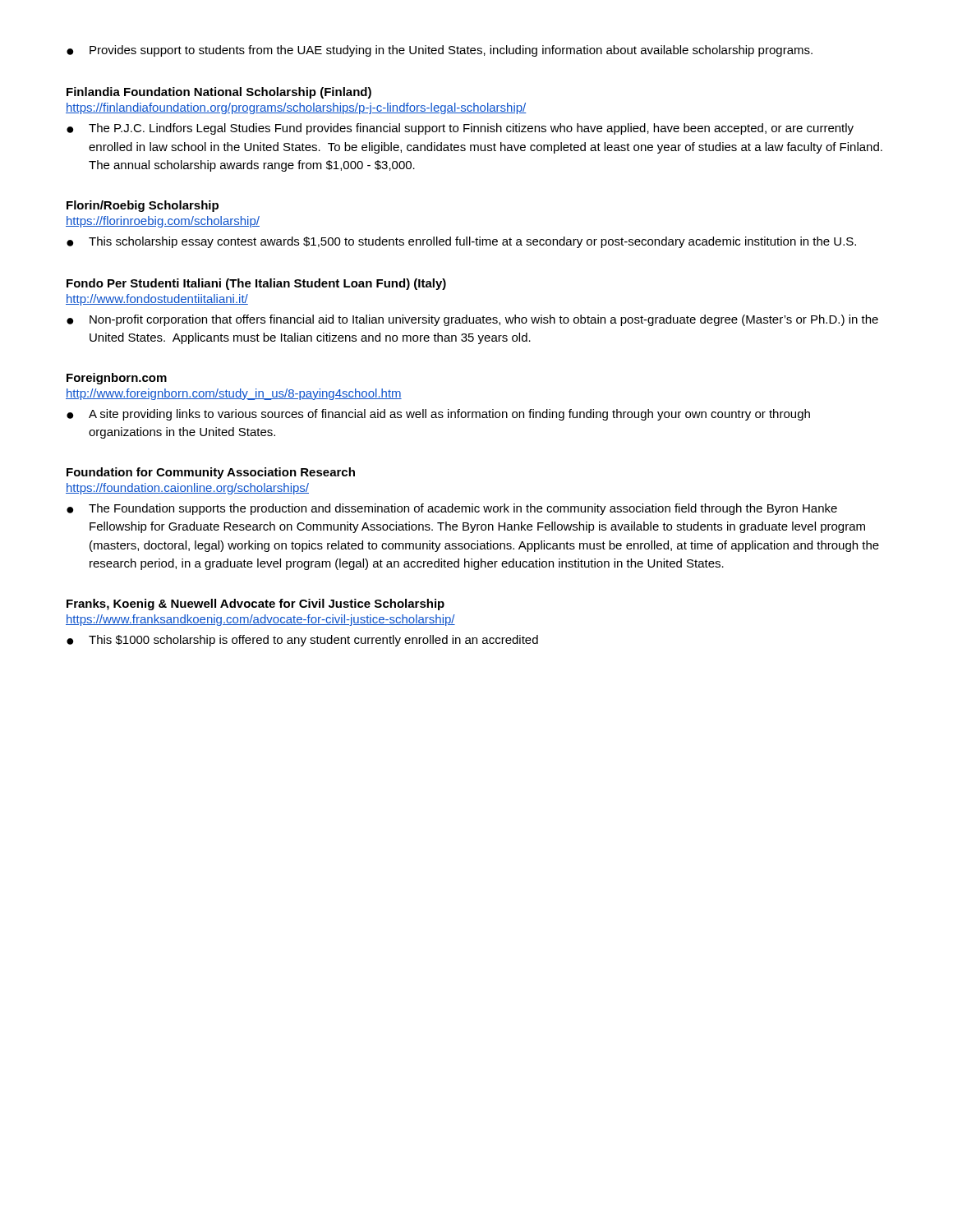Point to the block beginning "● The Foundation supports the"
The height and width of the screenshot is (1232, 953).
[x=476, y=536]
